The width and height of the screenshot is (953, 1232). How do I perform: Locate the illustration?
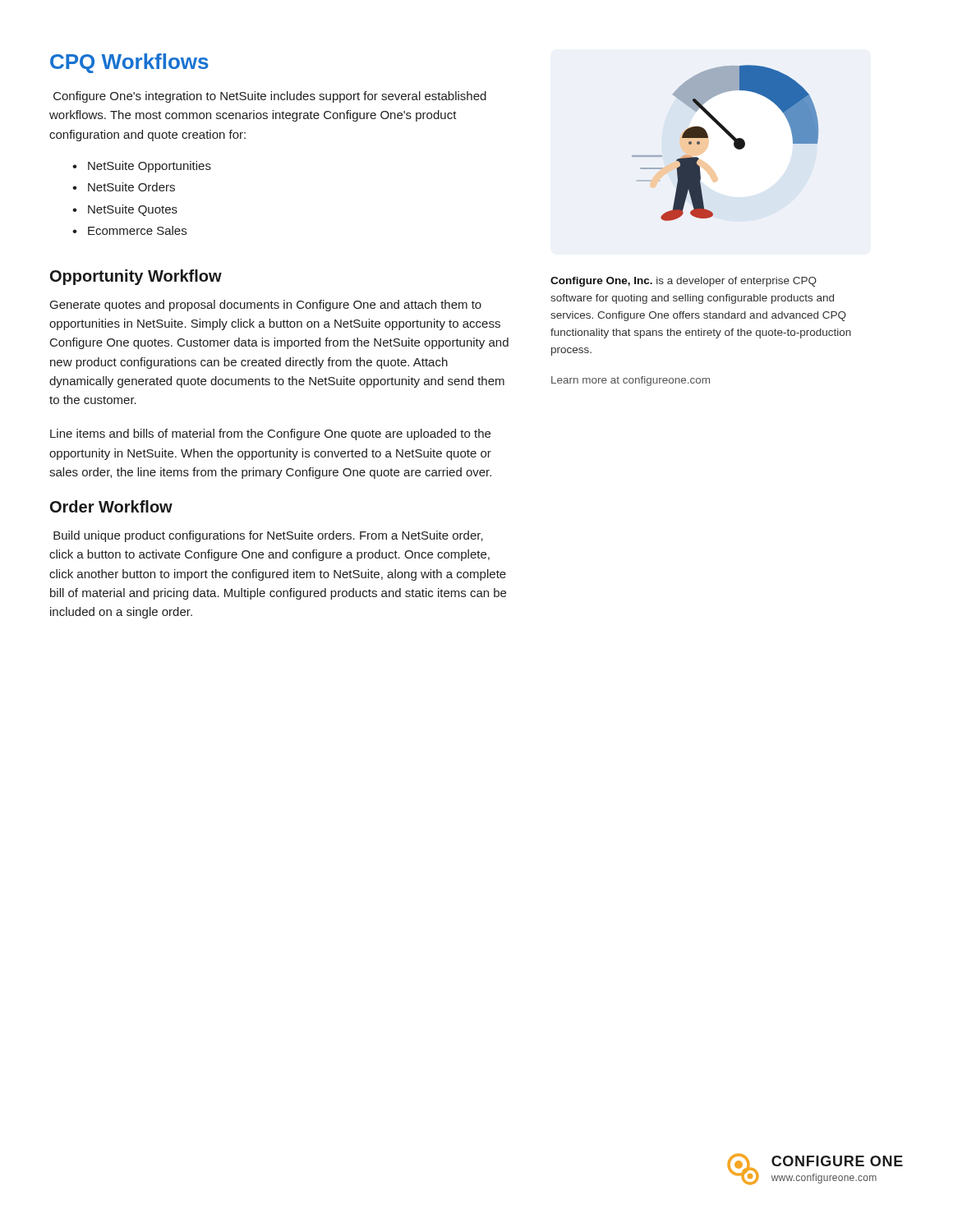[715, 152]
